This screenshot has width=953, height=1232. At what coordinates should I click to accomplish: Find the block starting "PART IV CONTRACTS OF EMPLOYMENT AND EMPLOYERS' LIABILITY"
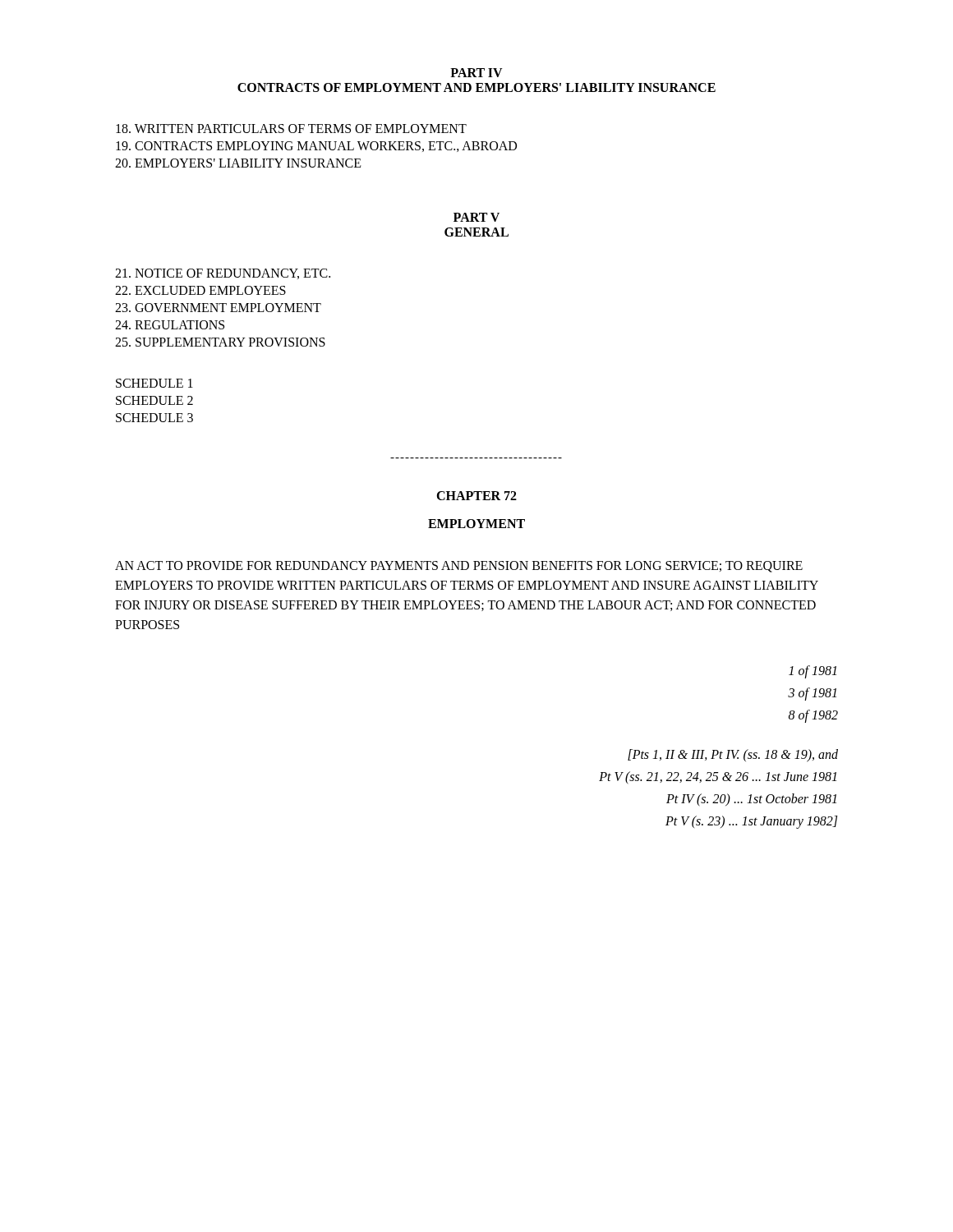[476, 80]
